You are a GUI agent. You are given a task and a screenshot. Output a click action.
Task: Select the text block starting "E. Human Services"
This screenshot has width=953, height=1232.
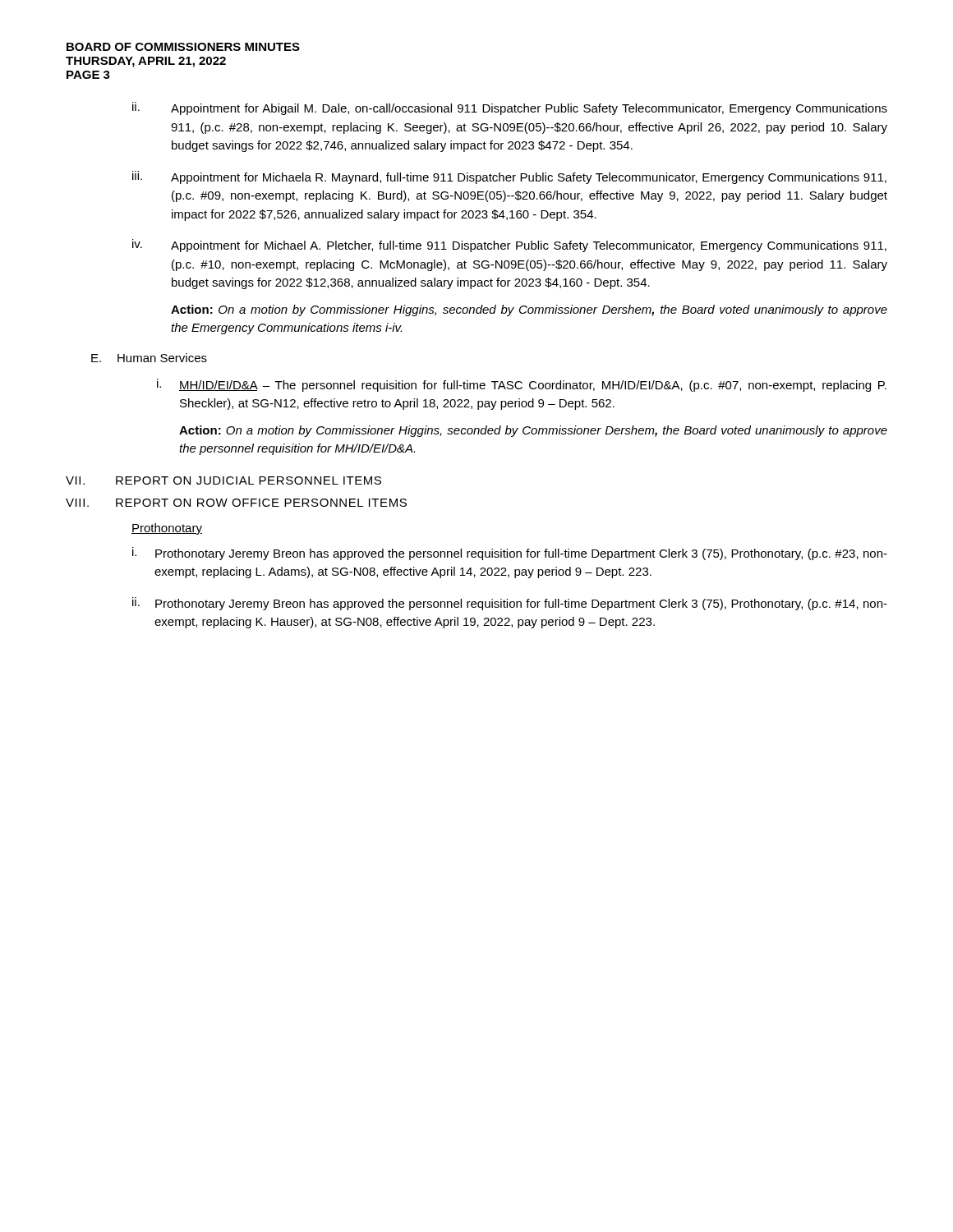point(149,357)
